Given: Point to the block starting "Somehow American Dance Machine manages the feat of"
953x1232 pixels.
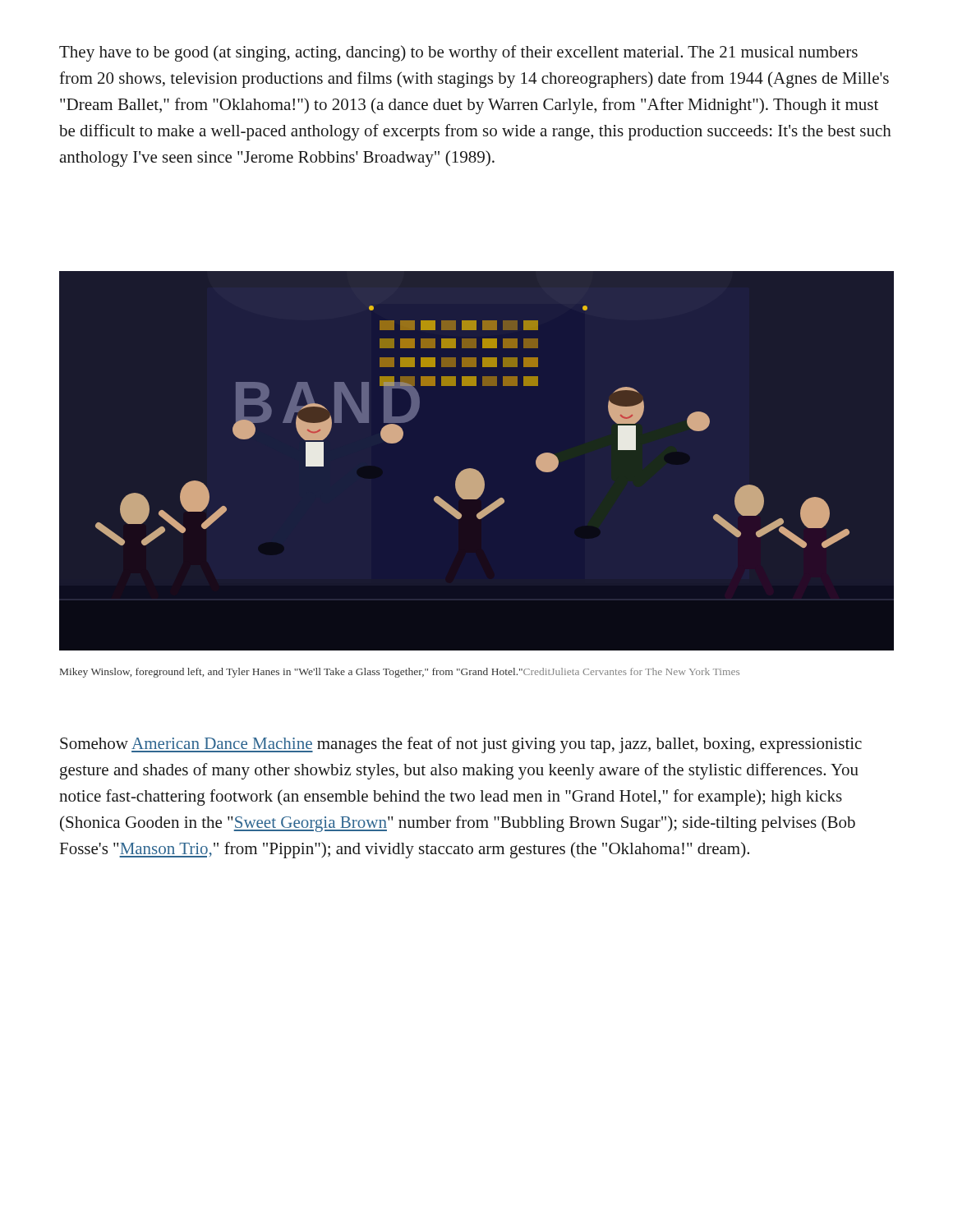Looking at the screenshot, I should click(x=461, y=796).
